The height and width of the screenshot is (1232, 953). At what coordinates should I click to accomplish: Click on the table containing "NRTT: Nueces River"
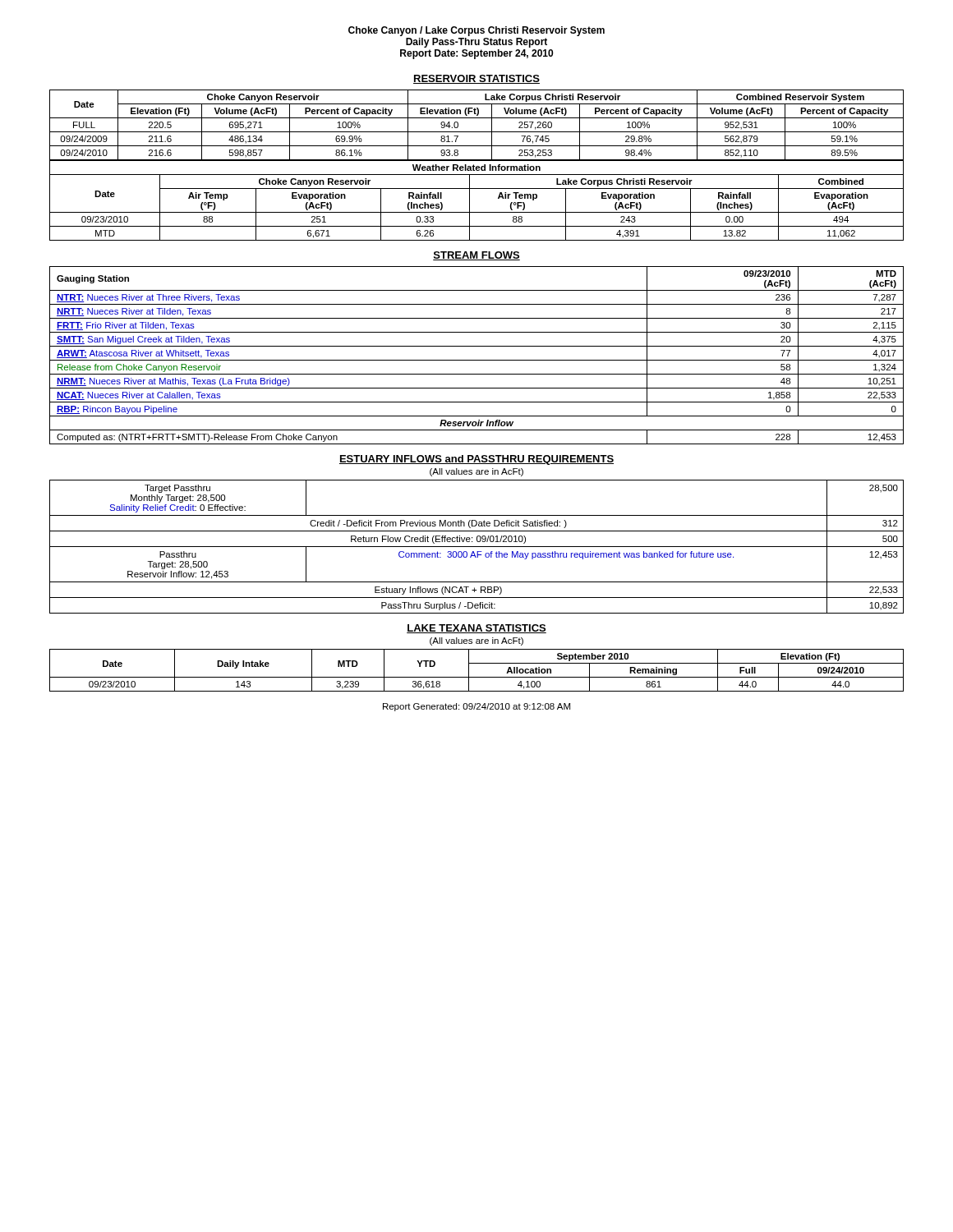tap(476, 355)
